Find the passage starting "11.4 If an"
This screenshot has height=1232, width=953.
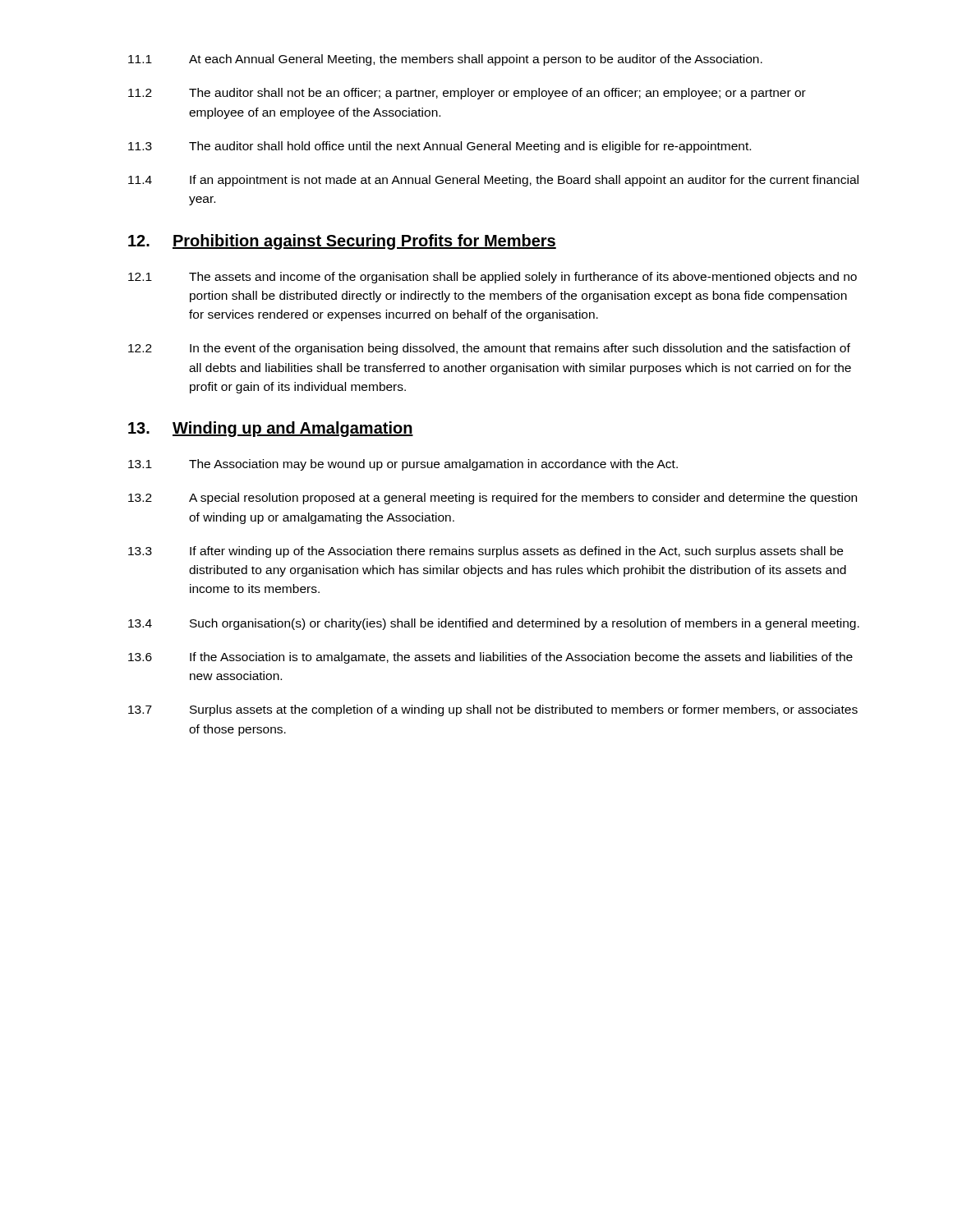click(x=495, y=189)
